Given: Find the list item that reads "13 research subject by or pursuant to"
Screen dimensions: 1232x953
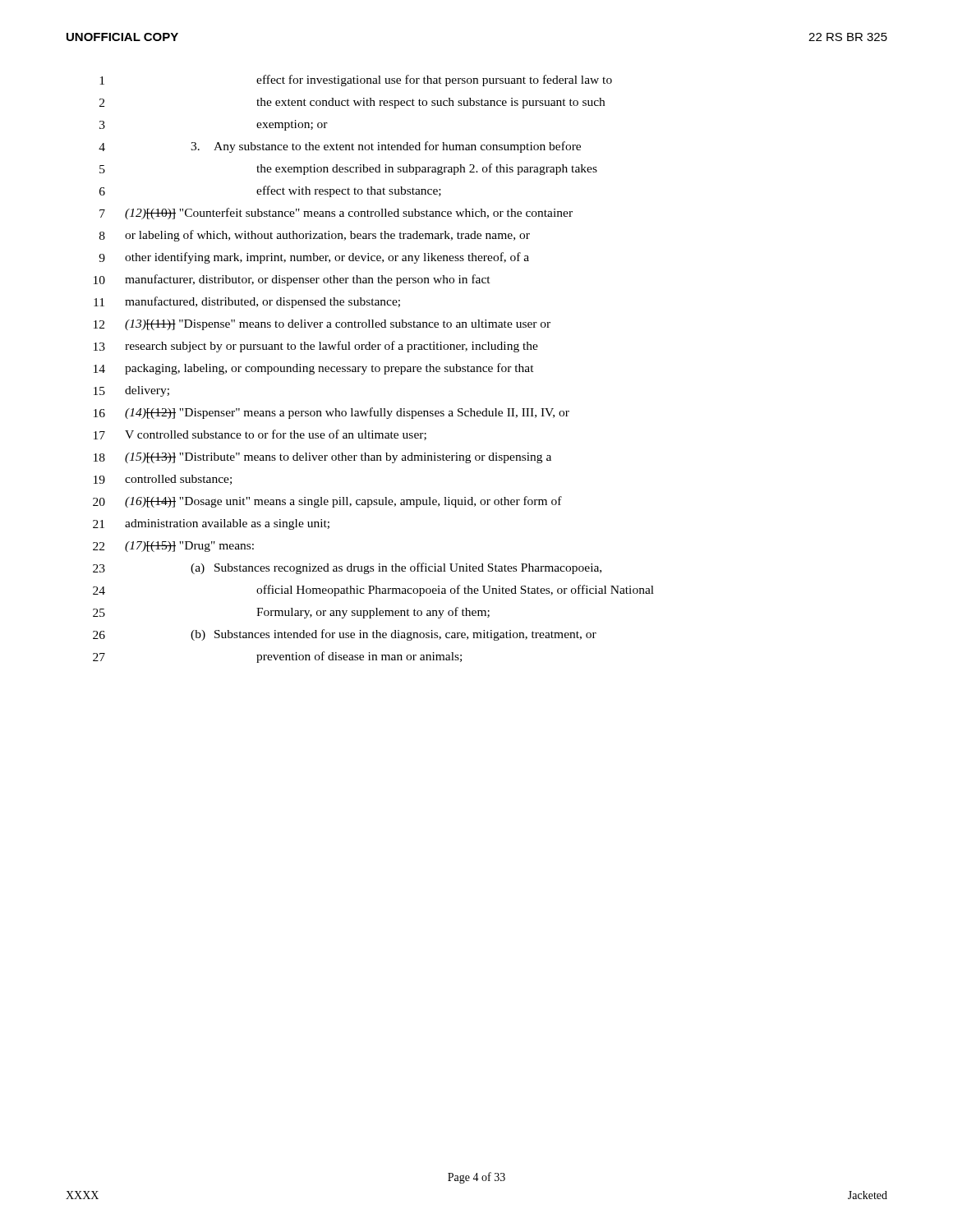Looking at the screenshot, I should 476,346.
